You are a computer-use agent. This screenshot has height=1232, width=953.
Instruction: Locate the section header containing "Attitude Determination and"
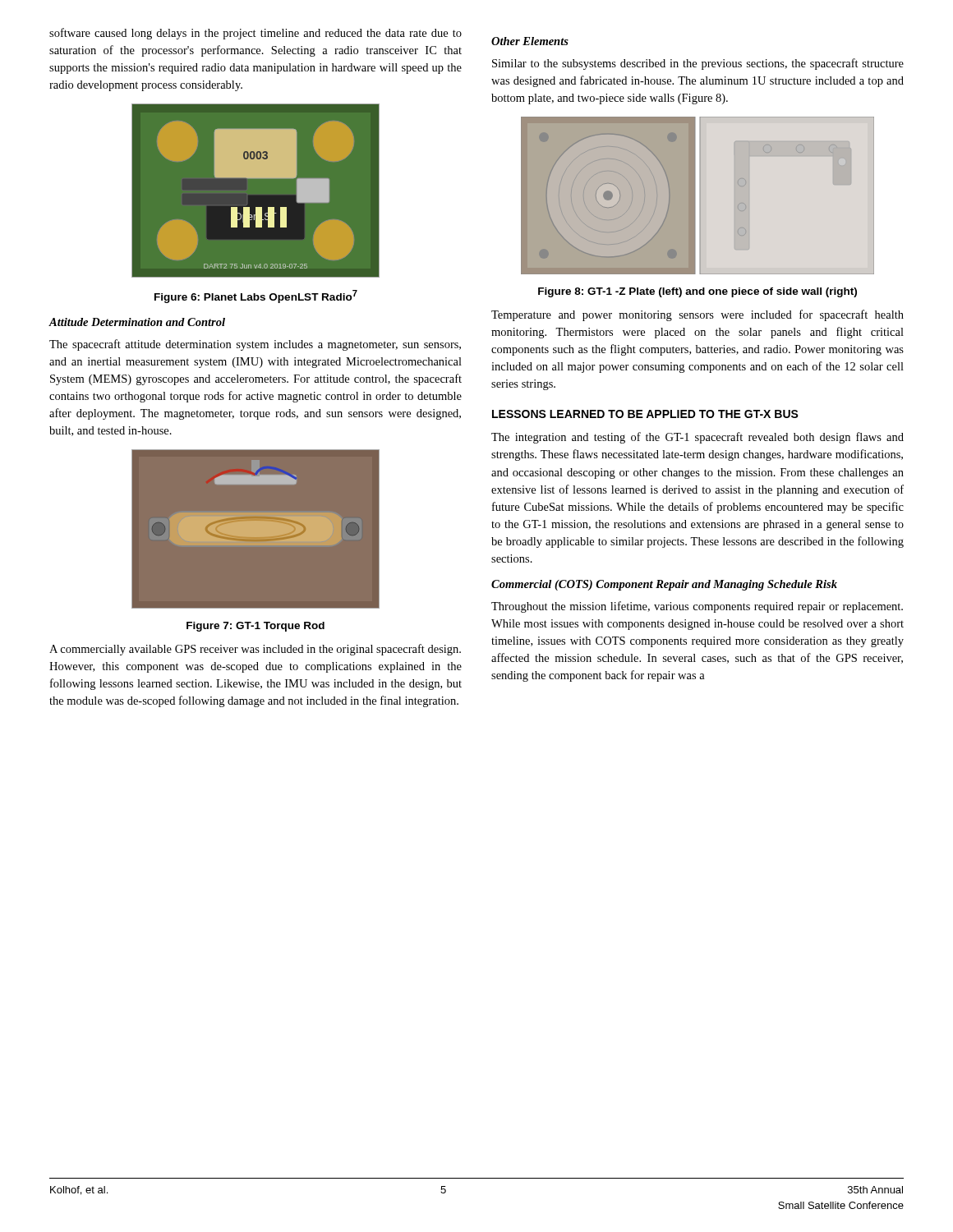[x=137, y=322]
